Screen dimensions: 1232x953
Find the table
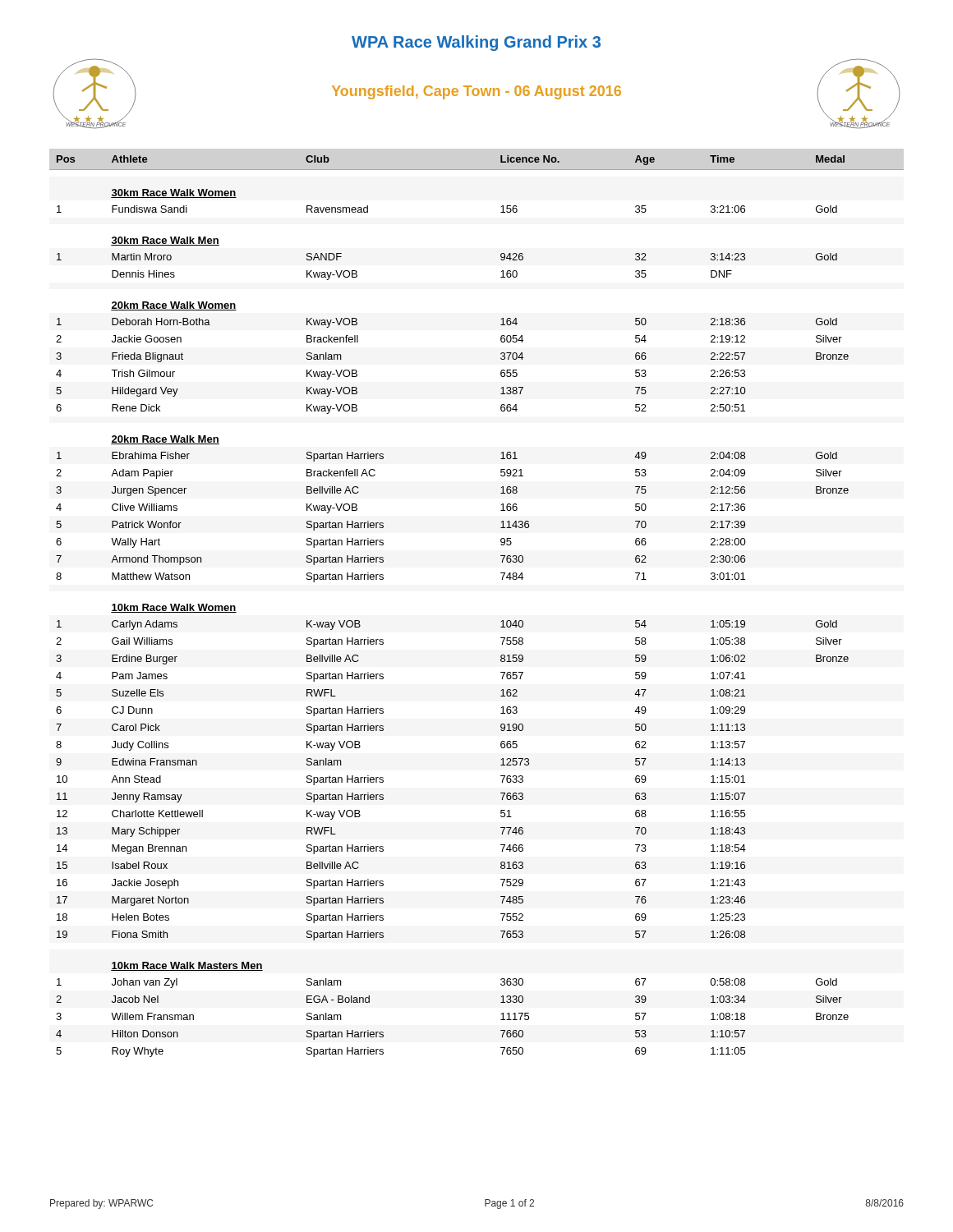(476, 604)
